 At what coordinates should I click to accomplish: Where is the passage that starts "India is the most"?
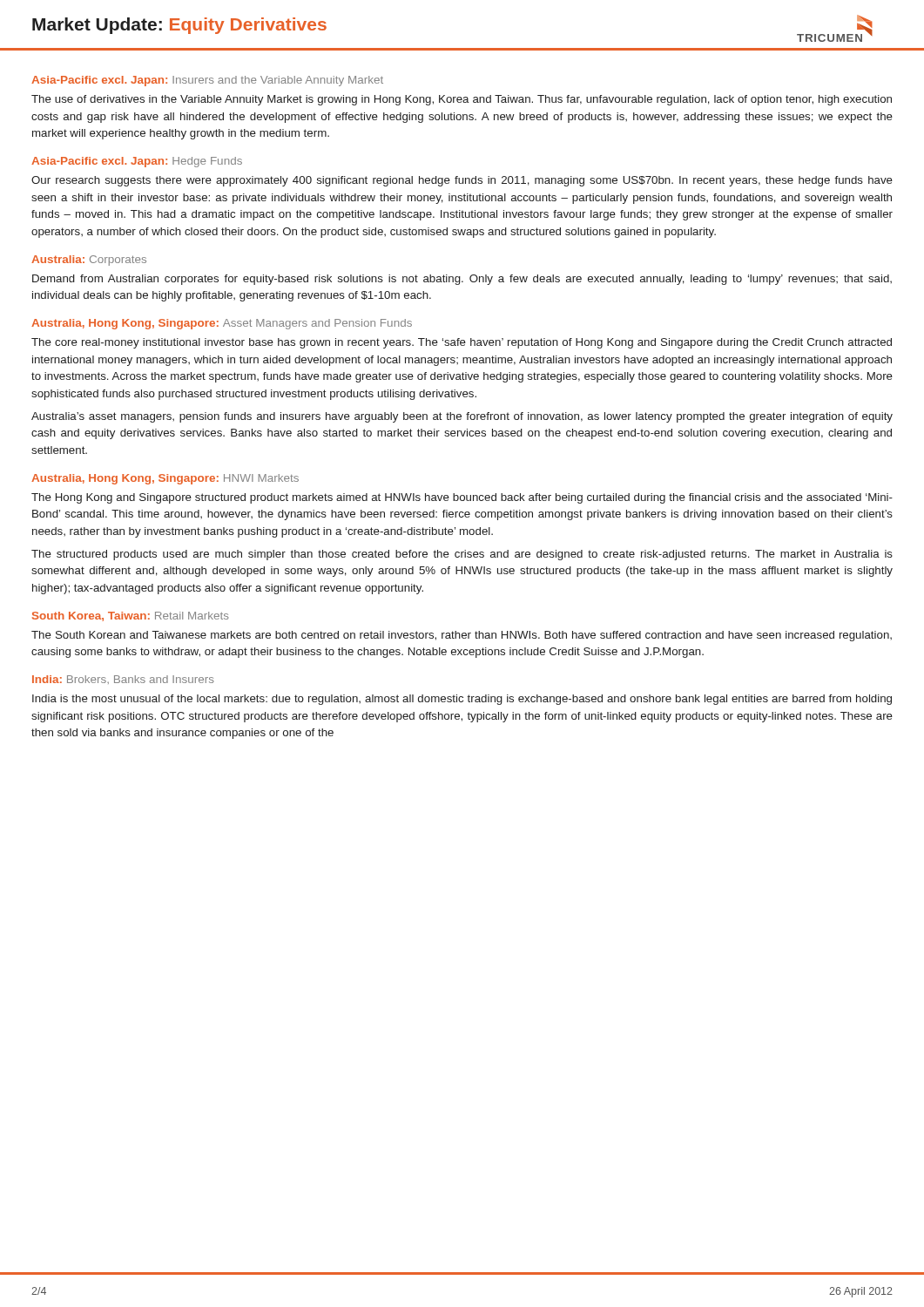pyautogui.click(x=462, y=716)
